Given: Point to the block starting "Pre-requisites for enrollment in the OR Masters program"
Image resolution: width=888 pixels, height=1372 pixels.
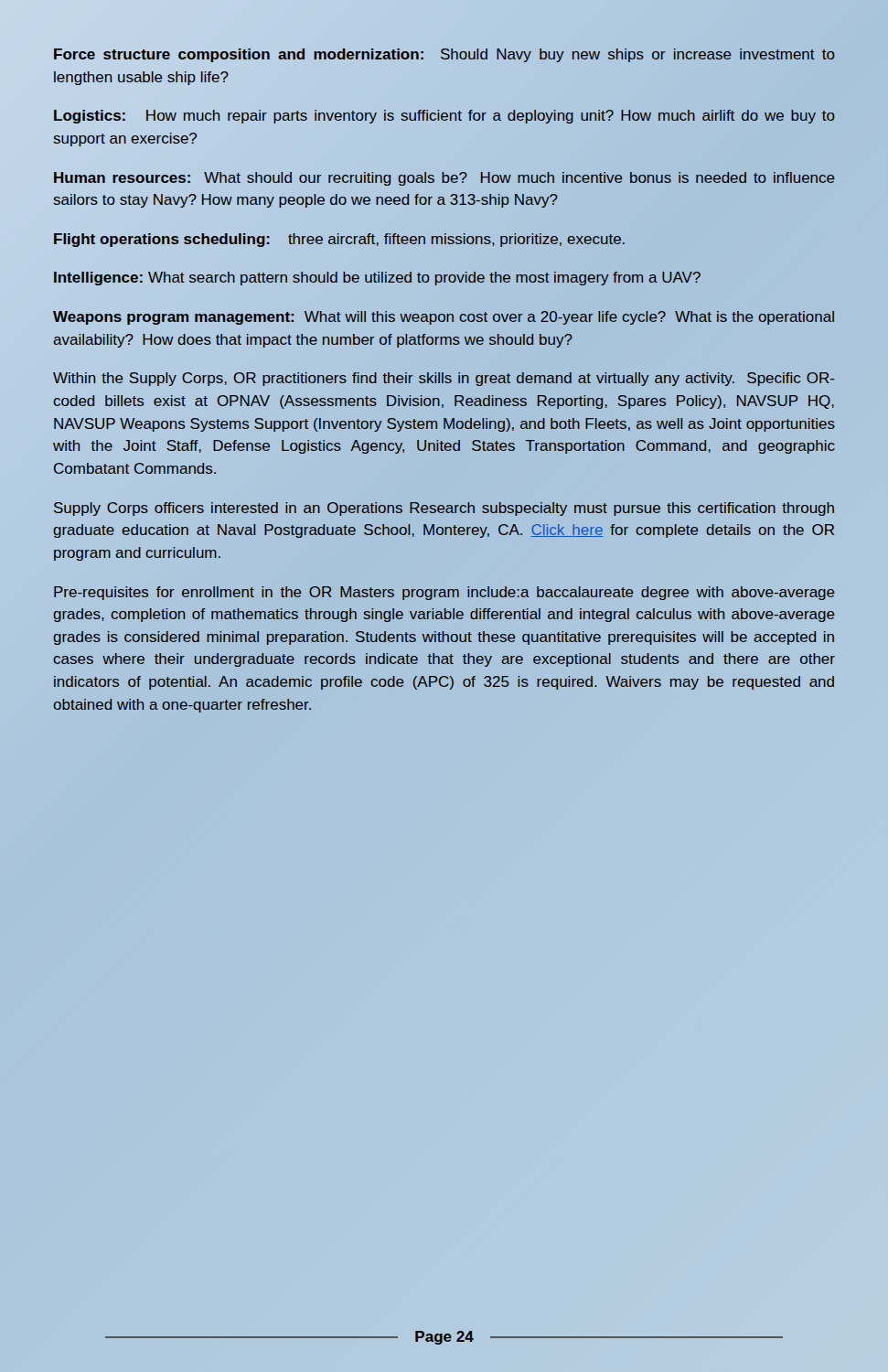Looking at the screenshot, I should pos(444,648).
